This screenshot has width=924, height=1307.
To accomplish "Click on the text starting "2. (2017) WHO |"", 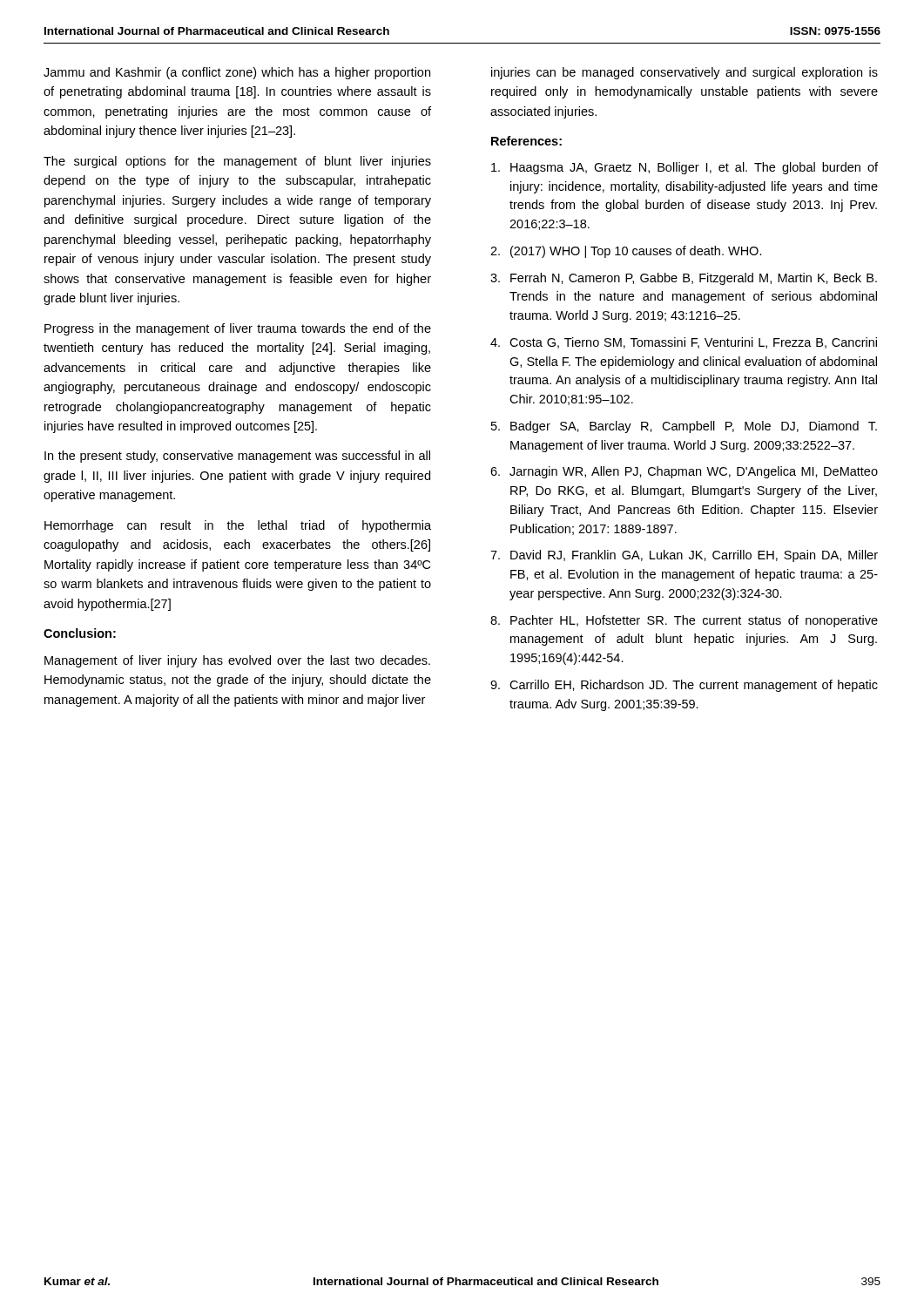I will (x=684, y=252).
